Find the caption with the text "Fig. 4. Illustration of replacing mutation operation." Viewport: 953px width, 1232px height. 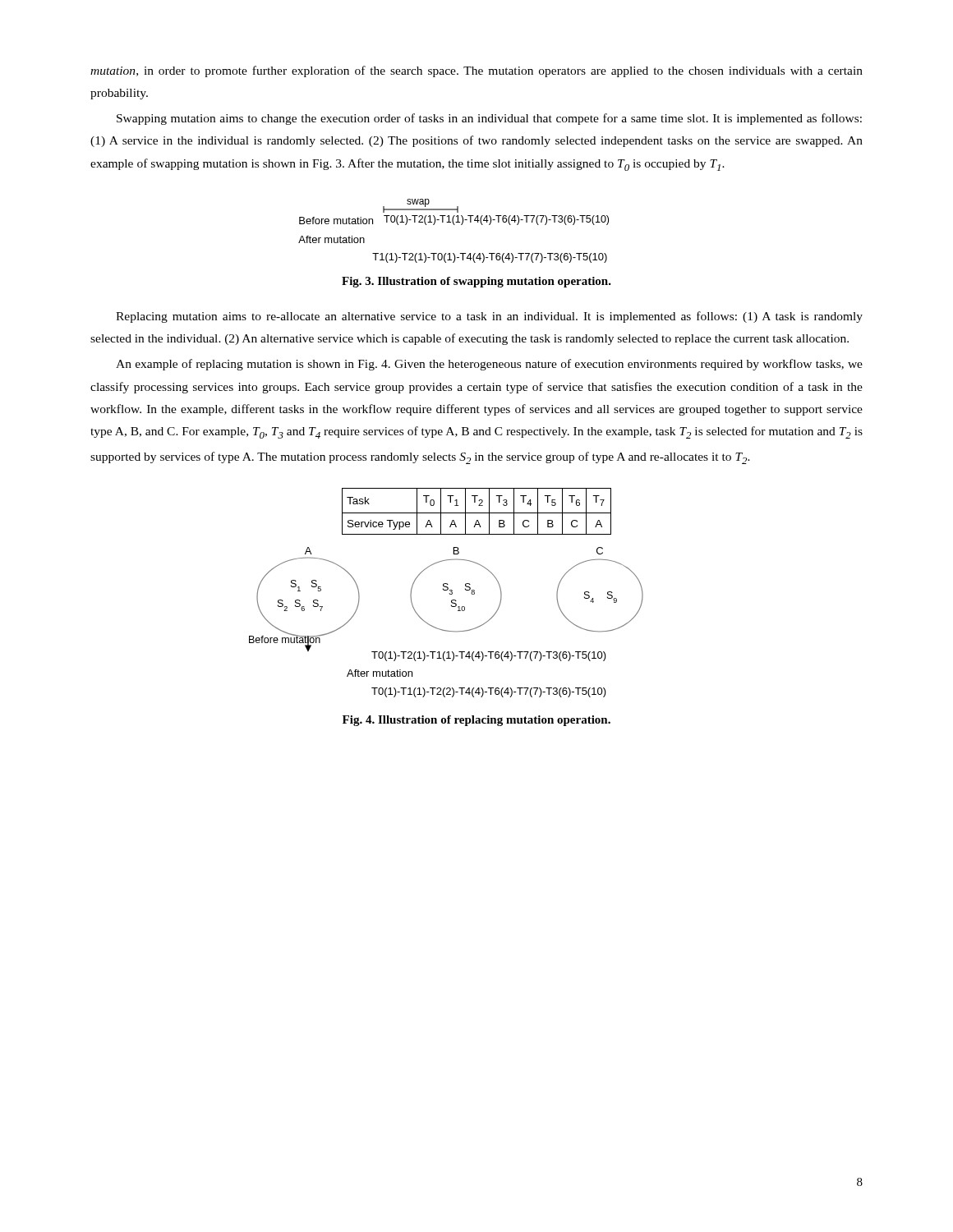coord(476,720)
